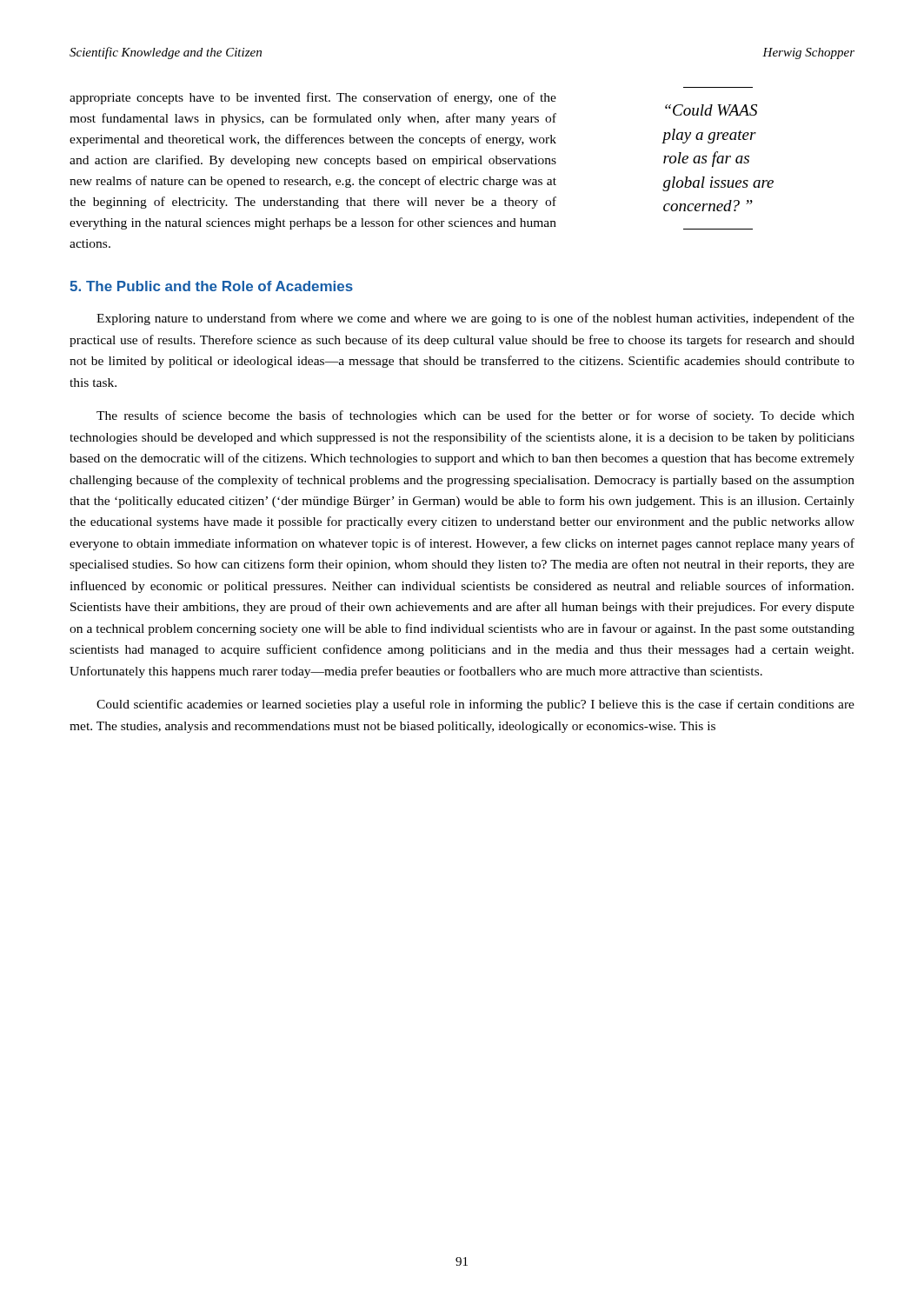Viewport: 924px width, 1304px height.
Task: Navigate to the text starting "Exploring nature to"
Action: 462,350
